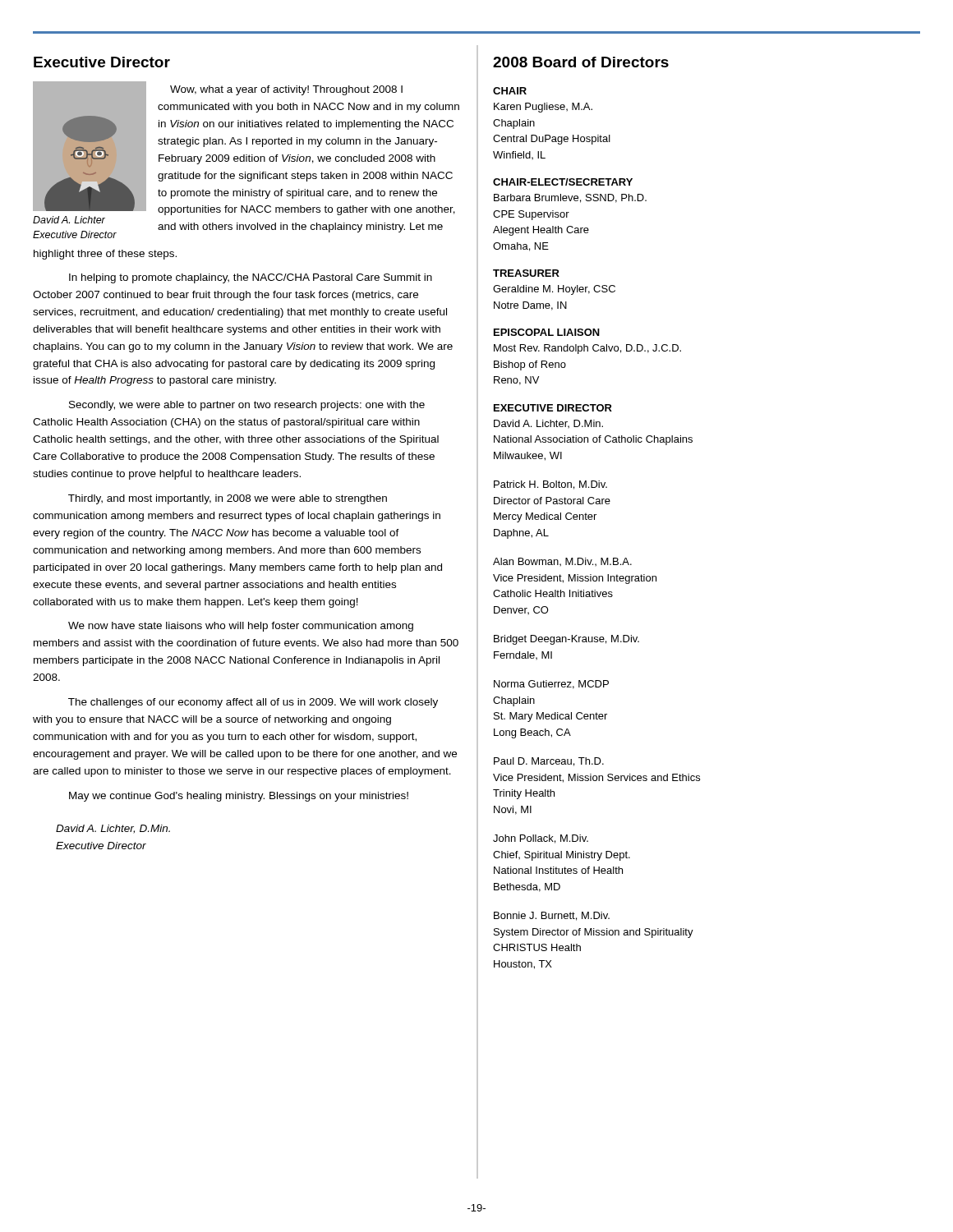
Task: Navigate to the passage starting "John Pollack, M.Div. Chief, Spiritual Ministry Dept."
Action: pyautogui.click(x=541, y=839)
